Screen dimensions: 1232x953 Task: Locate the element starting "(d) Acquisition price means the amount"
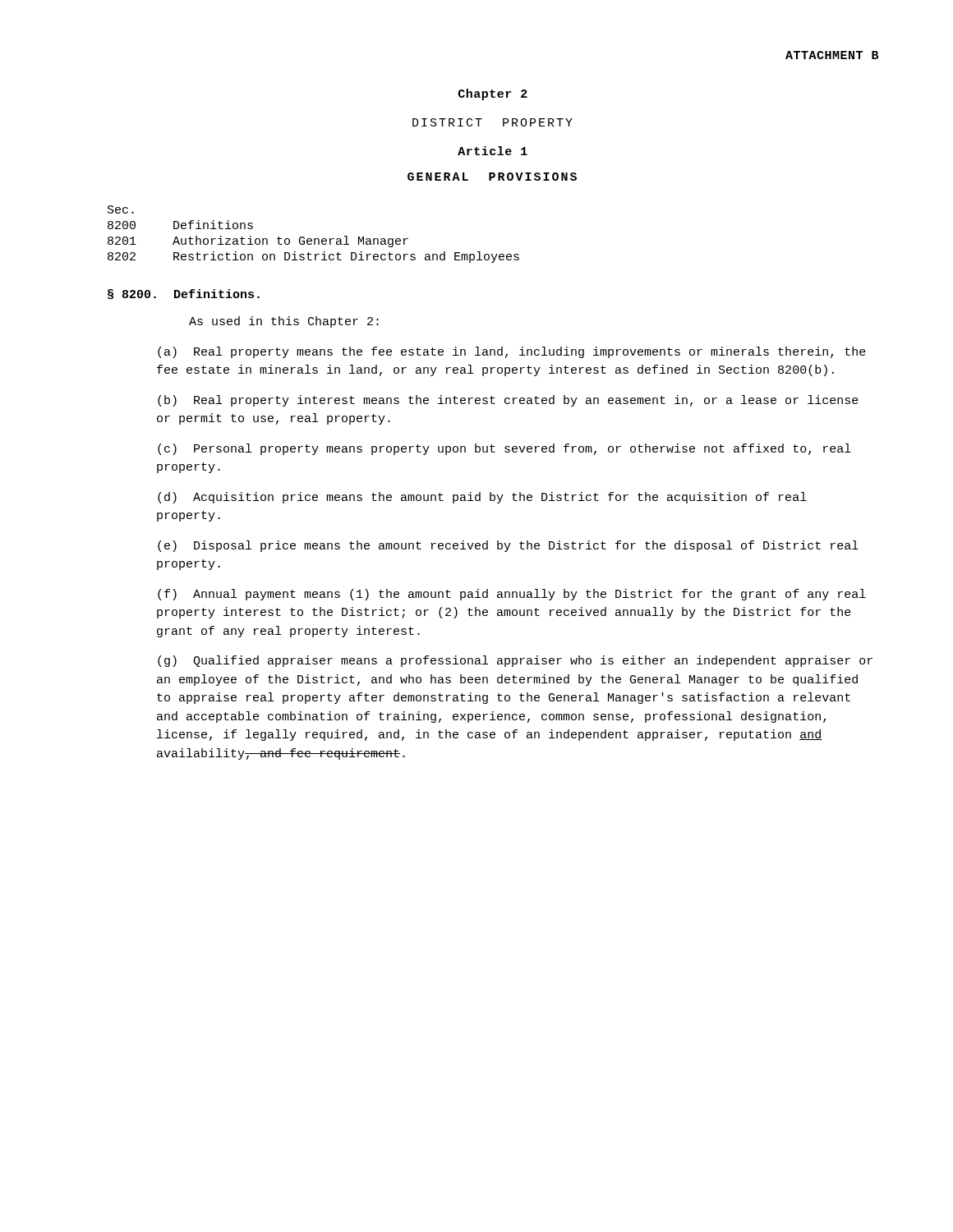coord(482,507)
